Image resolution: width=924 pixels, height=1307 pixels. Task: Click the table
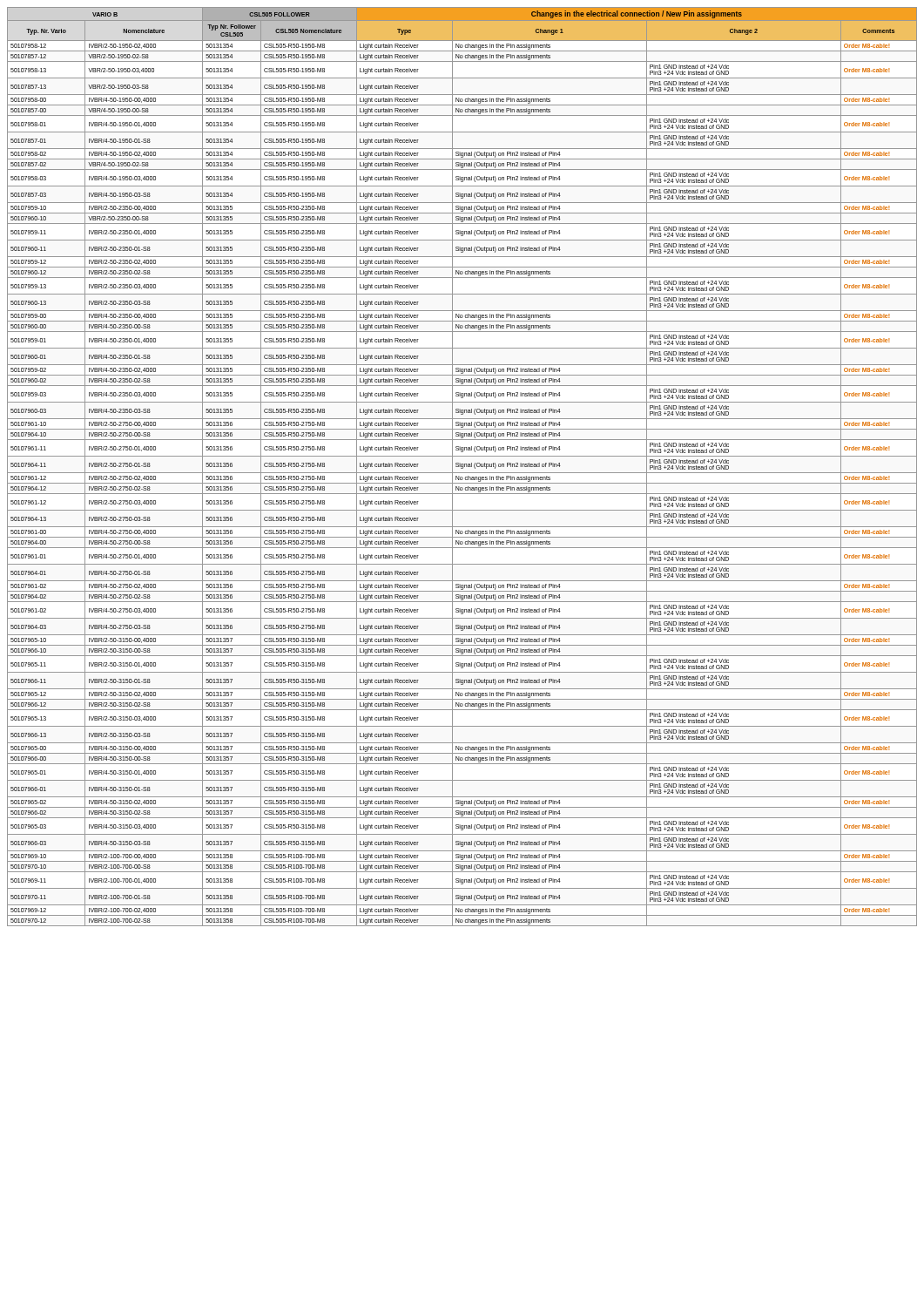pyautogui.click(x=462, y=467)
